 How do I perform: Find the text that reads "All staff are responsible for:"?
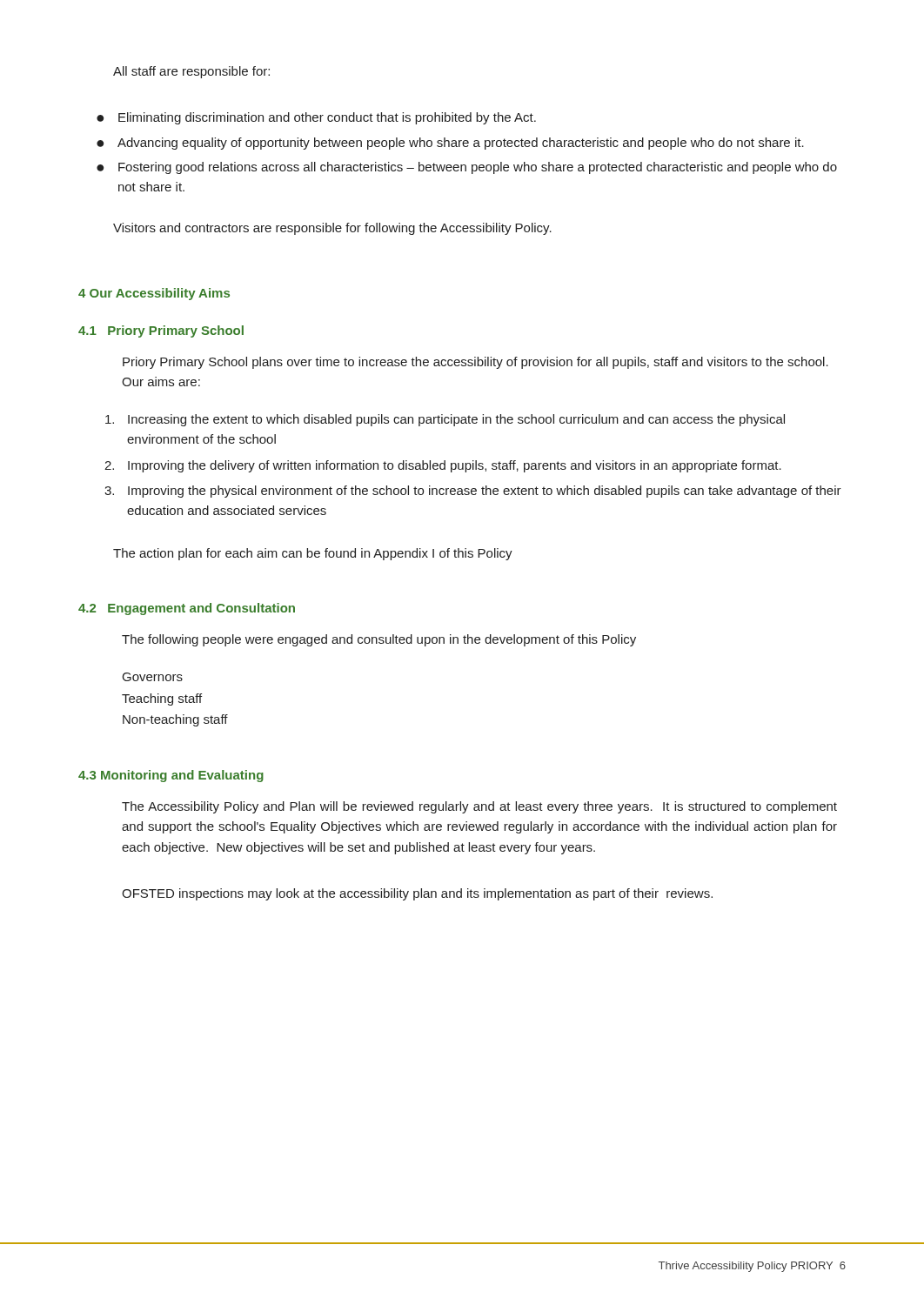[192, 71]
